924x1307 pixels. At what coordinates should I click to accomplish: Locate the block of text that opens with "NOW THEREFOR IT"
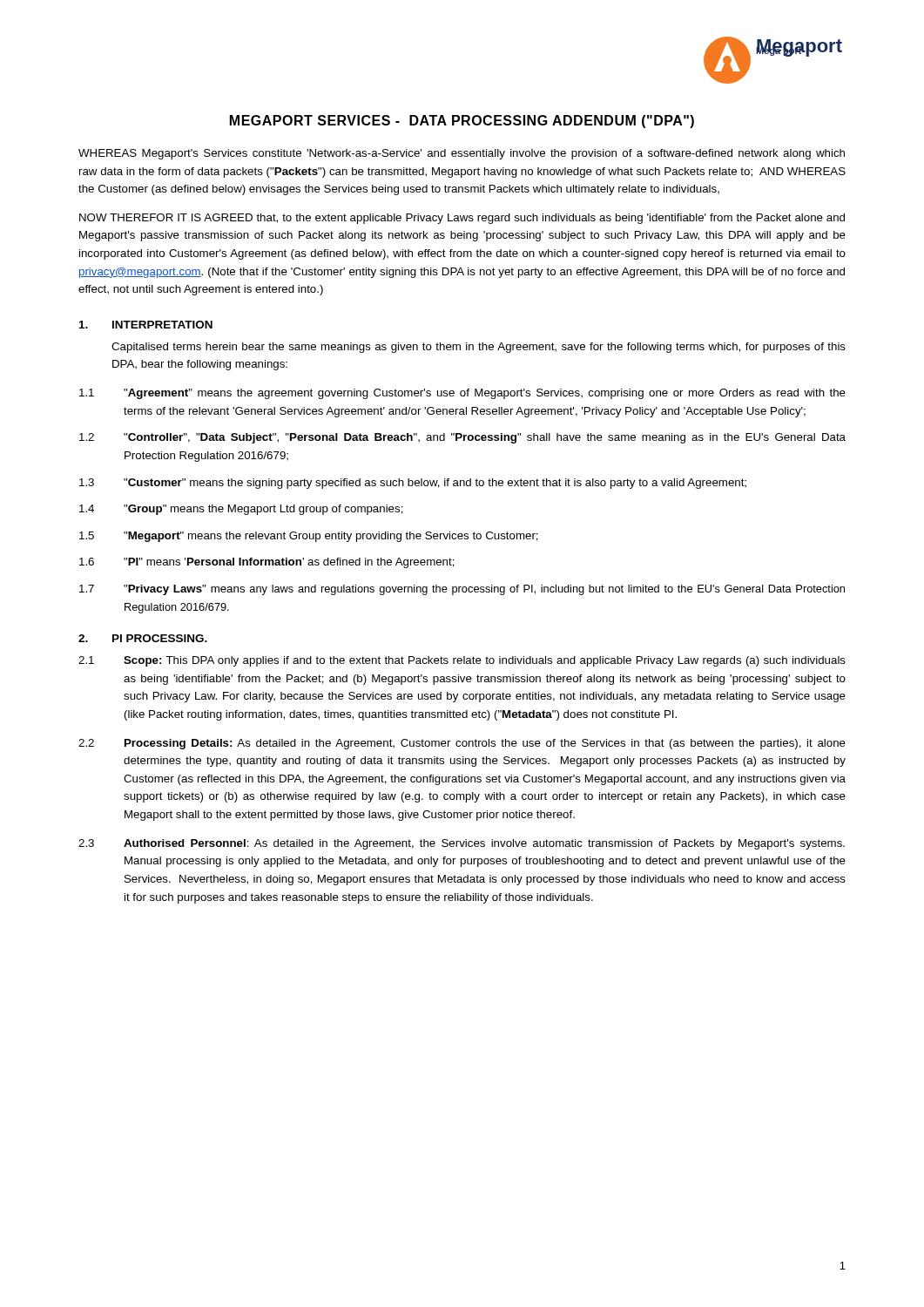462,253
